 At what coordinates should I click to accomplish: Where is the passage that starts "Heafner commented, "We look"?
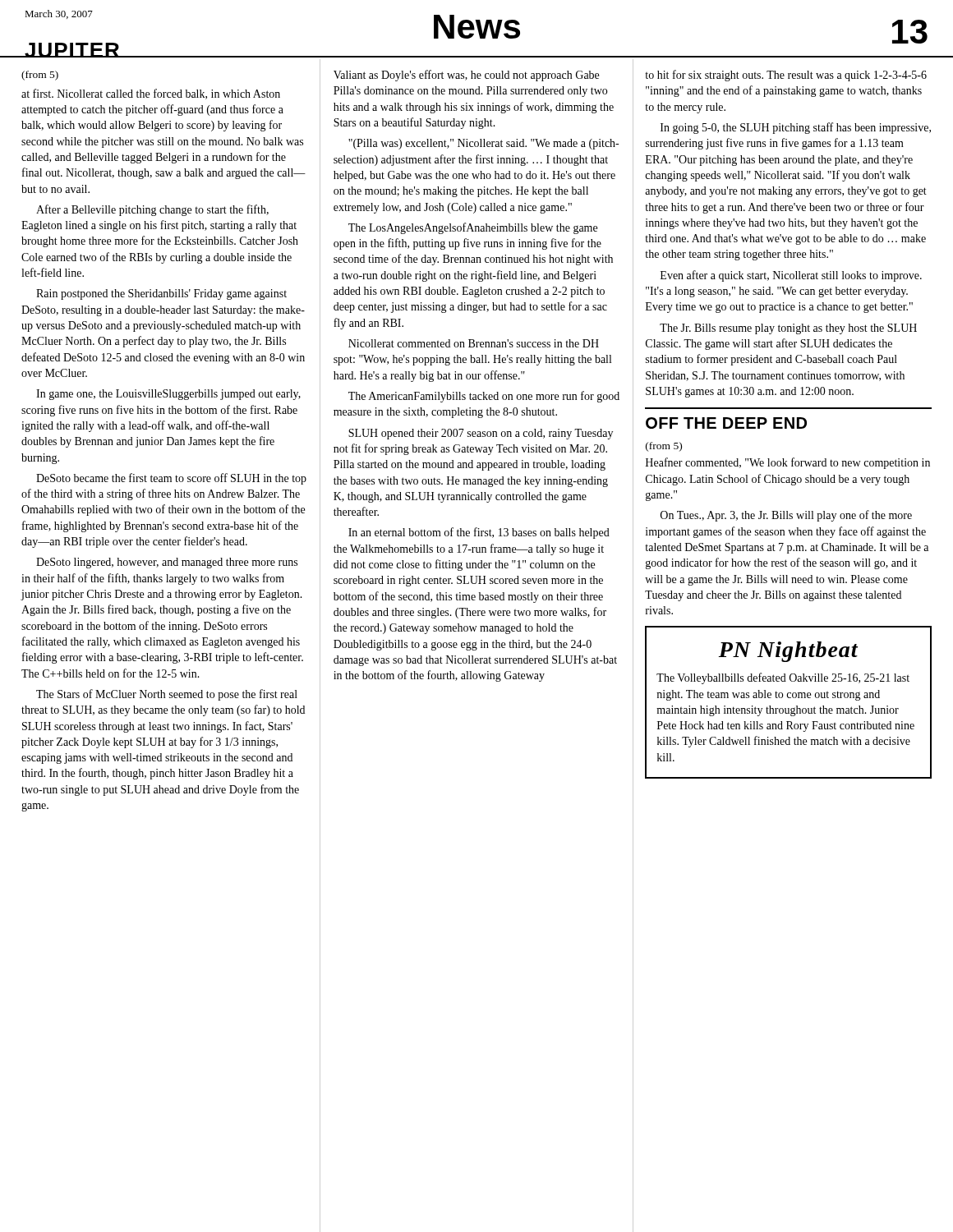(x=788, y=537)
